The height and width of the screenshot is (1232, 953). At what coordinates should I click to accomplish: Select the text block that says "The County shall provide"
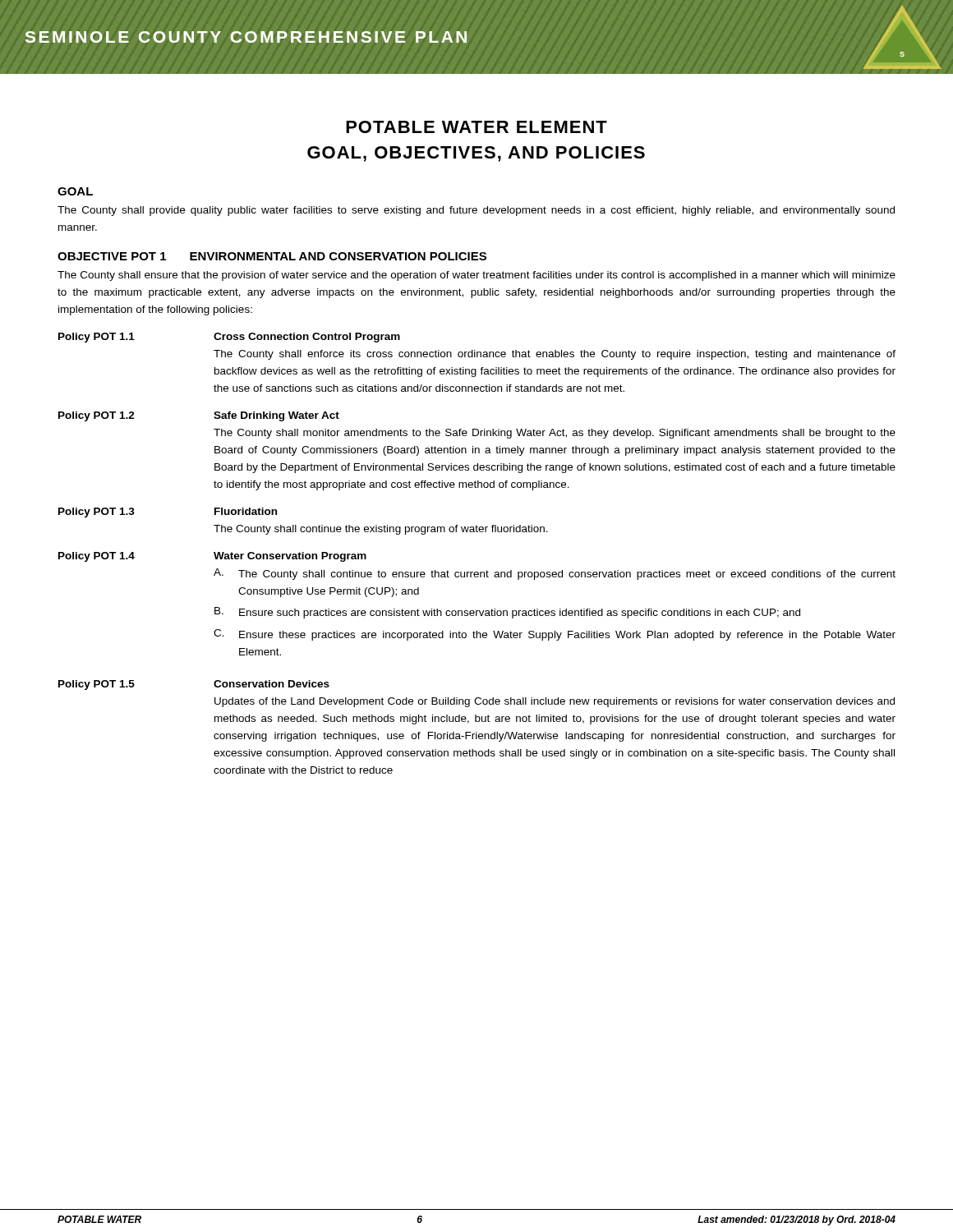(476, 218)
